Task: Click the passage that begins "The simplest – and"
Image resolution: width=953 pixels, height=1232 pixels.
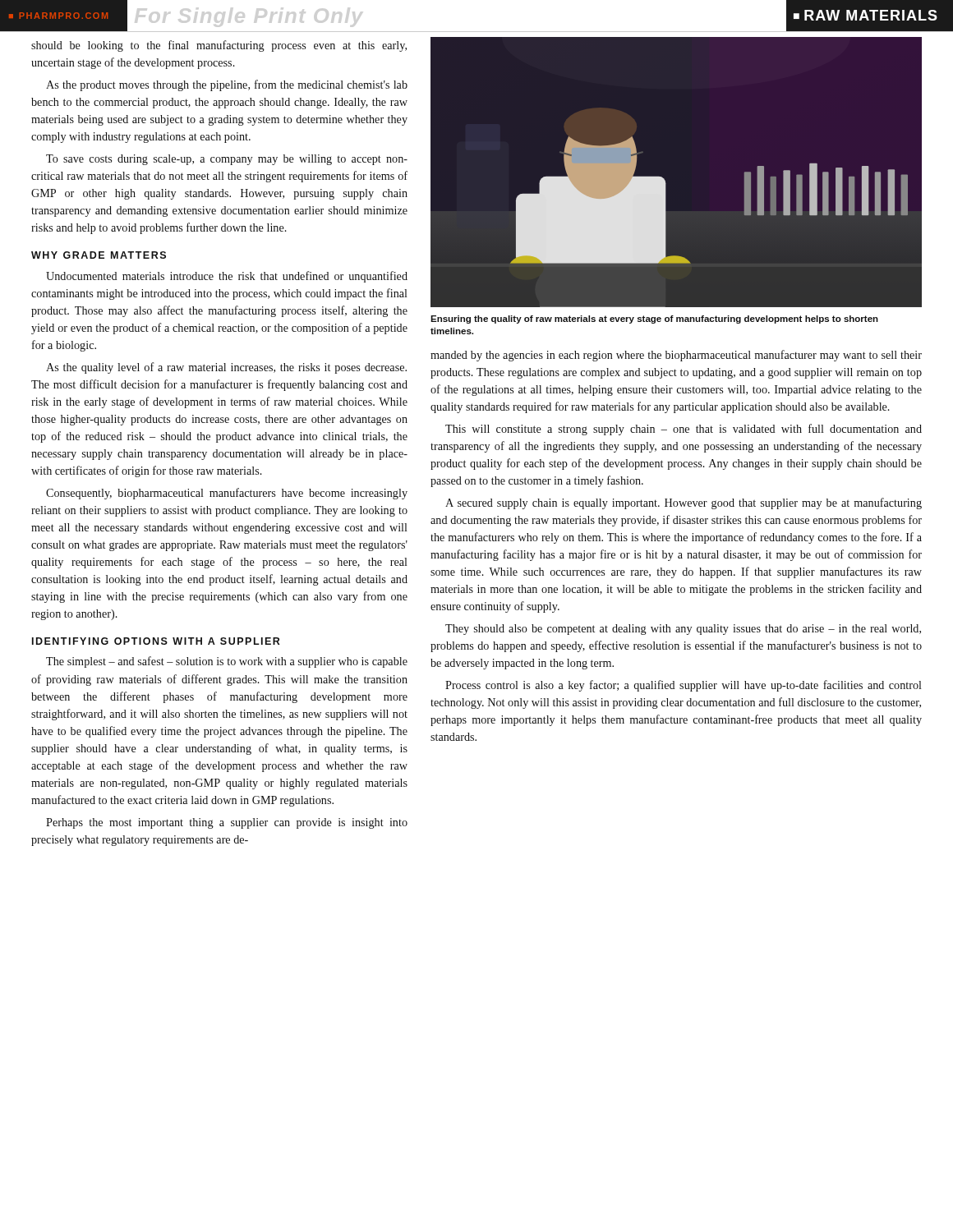Action: tap(219, 751)
